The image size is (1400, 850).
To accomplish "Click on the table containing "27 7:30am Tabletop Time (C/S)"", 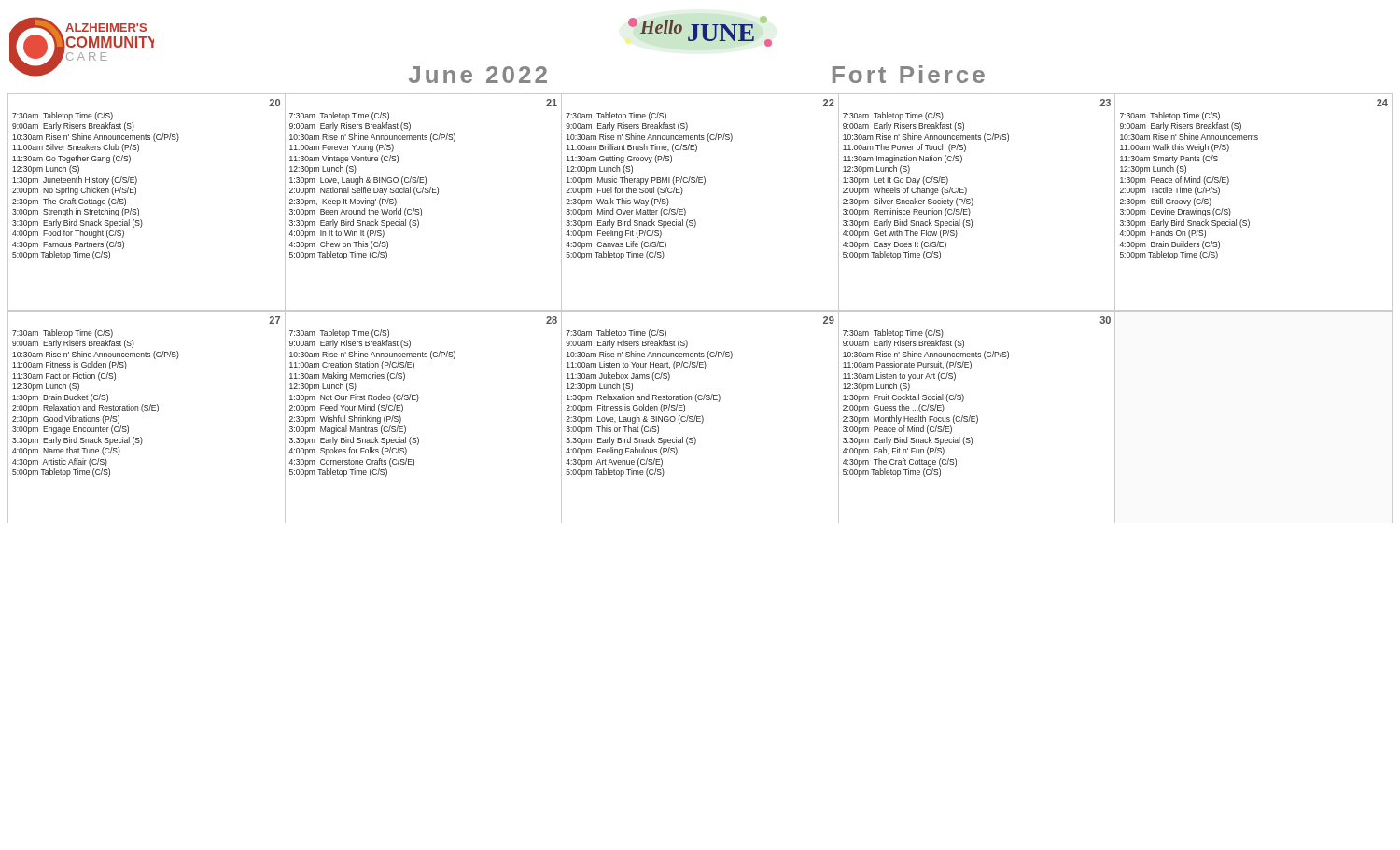I will pos(700,417).
